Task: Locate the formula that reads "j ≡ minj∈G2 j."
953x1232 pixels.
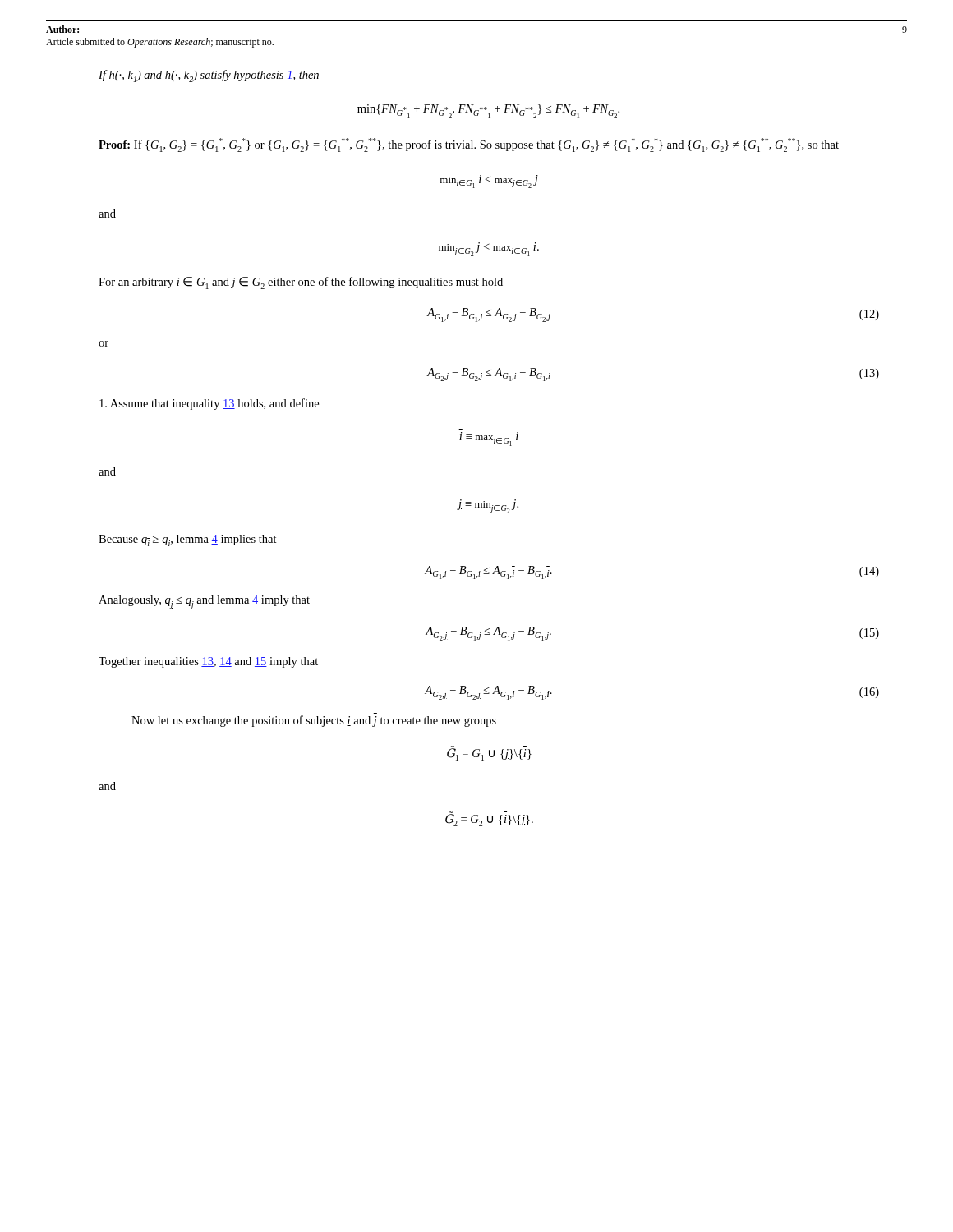Action: (489, 506)
